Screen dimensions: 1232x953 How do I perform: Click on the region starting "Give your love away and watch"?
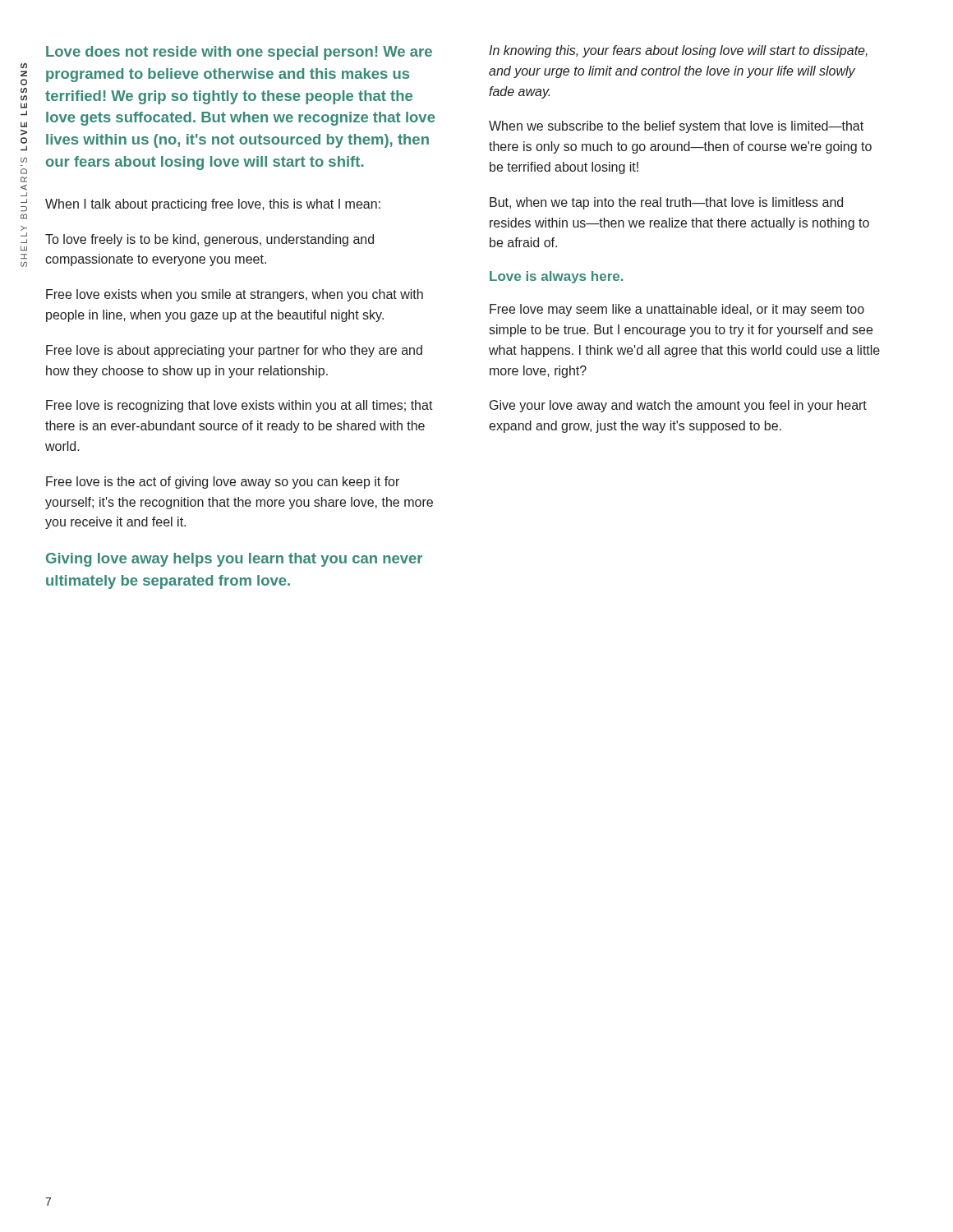pyautogui.click(x=686, y=417)
